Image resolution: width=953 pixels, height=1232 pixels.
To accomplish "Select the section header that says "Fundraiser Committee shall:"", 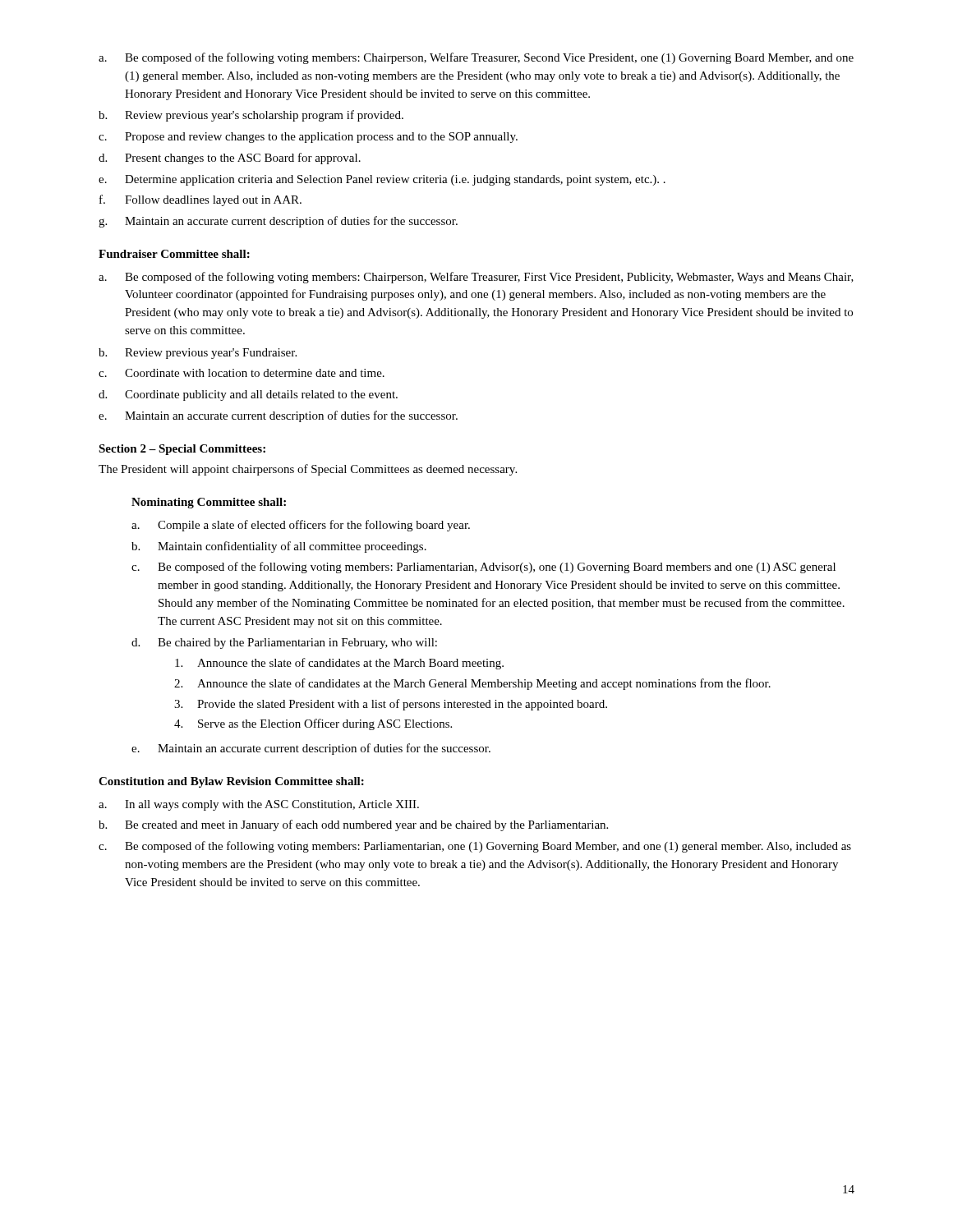I will point(174,254).
